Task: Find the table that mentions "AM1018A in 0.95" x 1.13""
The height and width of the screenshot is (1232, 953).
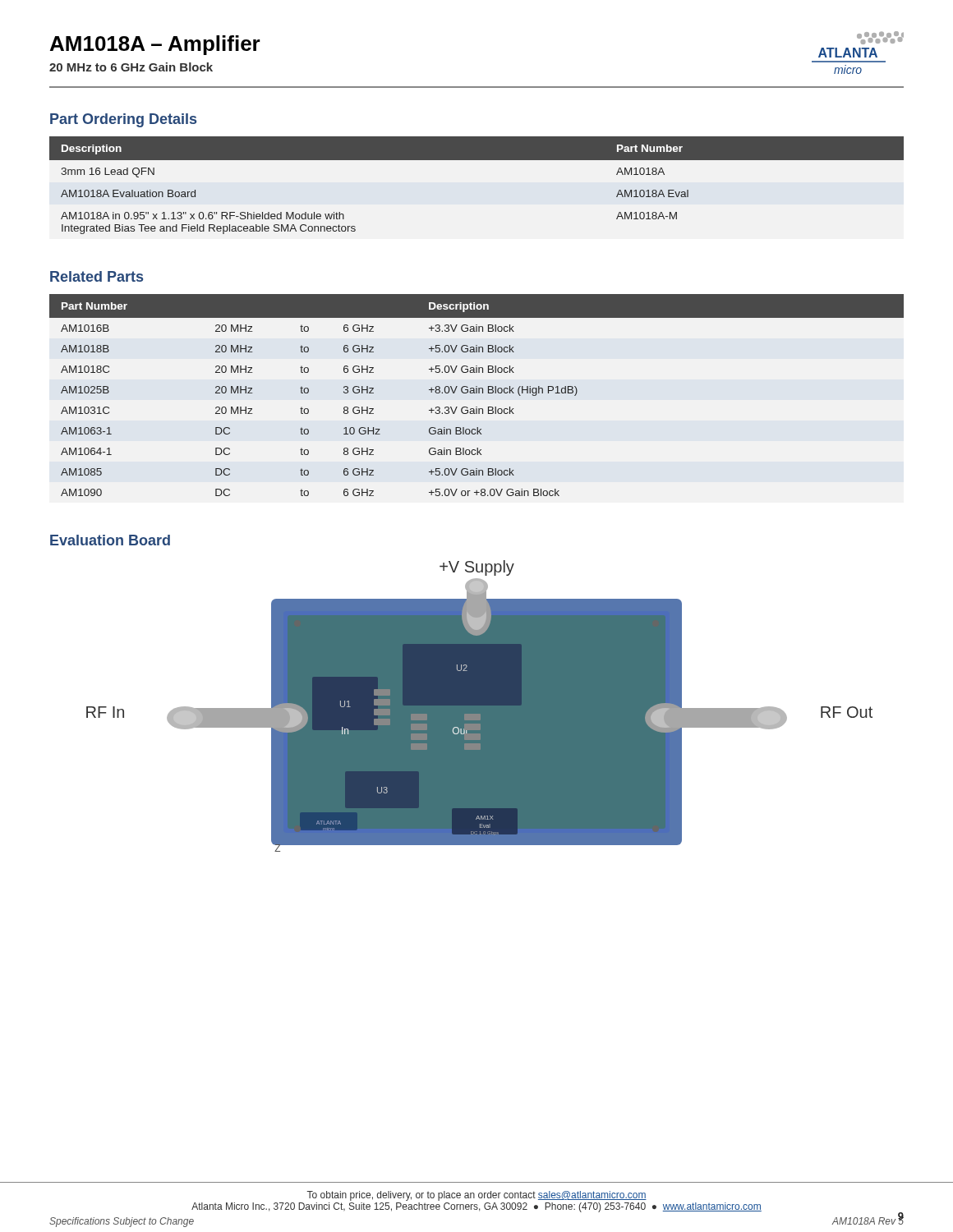Action: pos(476,188)
